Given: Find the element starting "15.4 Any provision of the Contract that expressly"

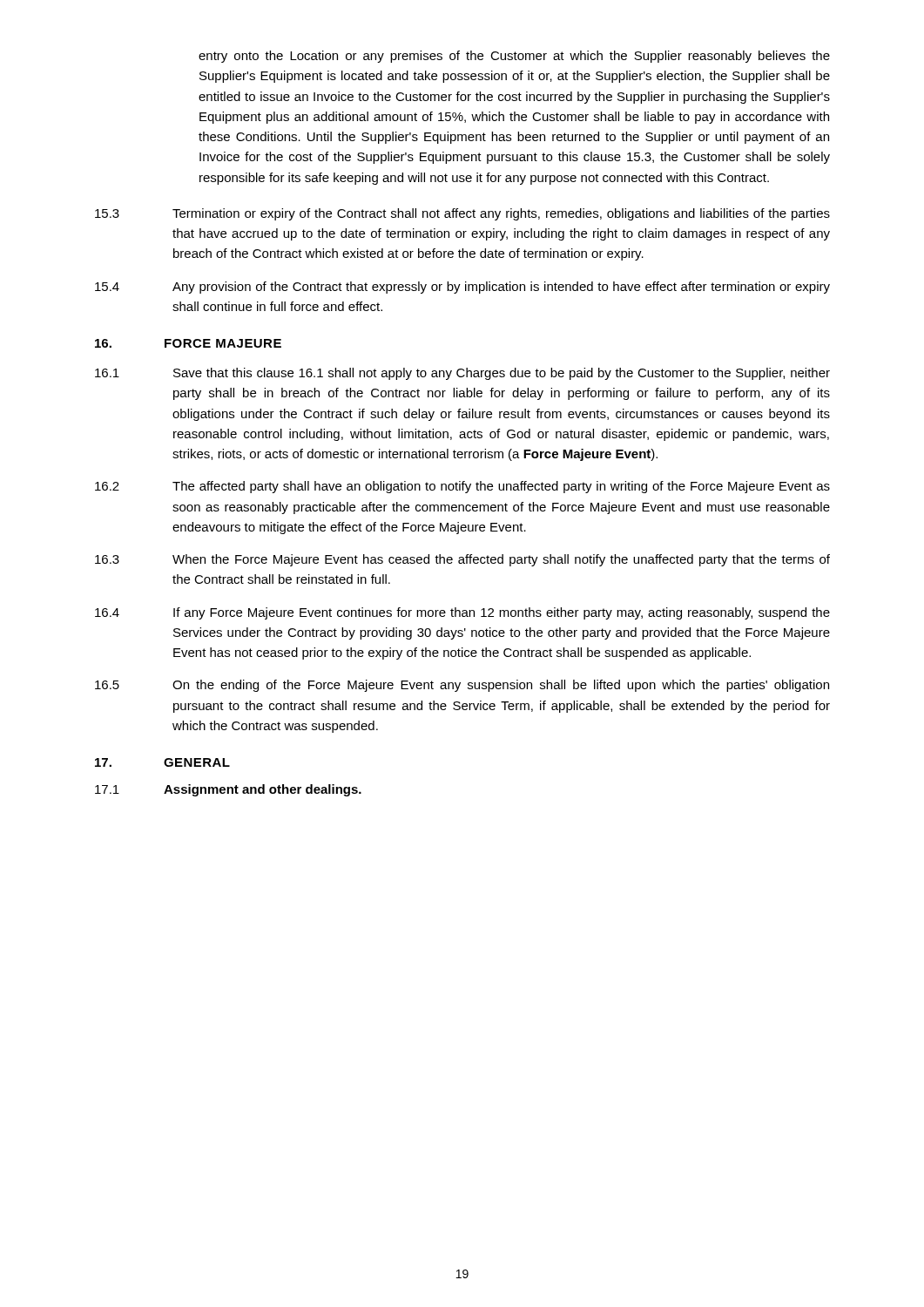Looking at the screenshot, I should coord(462,296).
